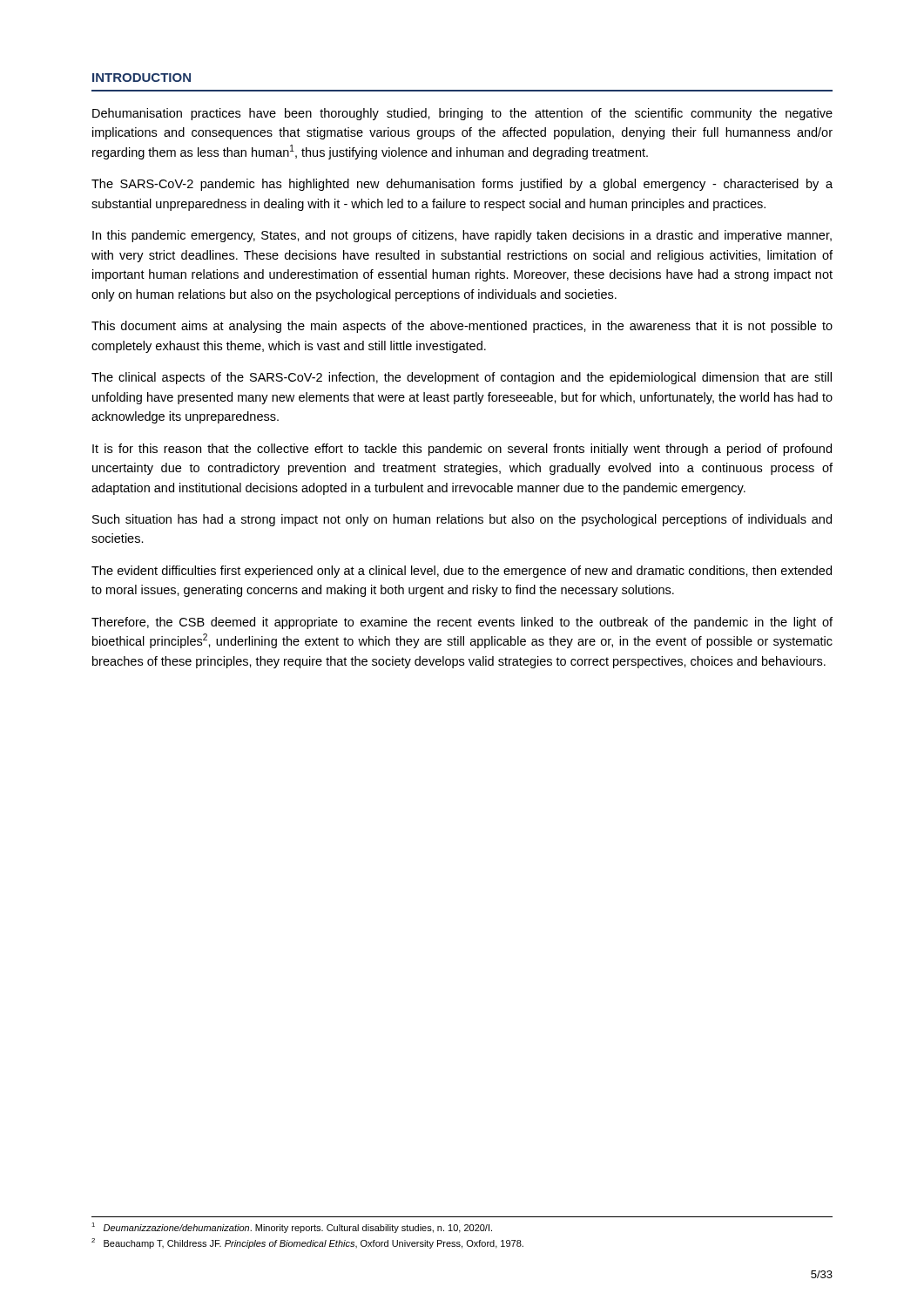Find the element starting "The evident difficulties first experienced"

pos(462,580)
